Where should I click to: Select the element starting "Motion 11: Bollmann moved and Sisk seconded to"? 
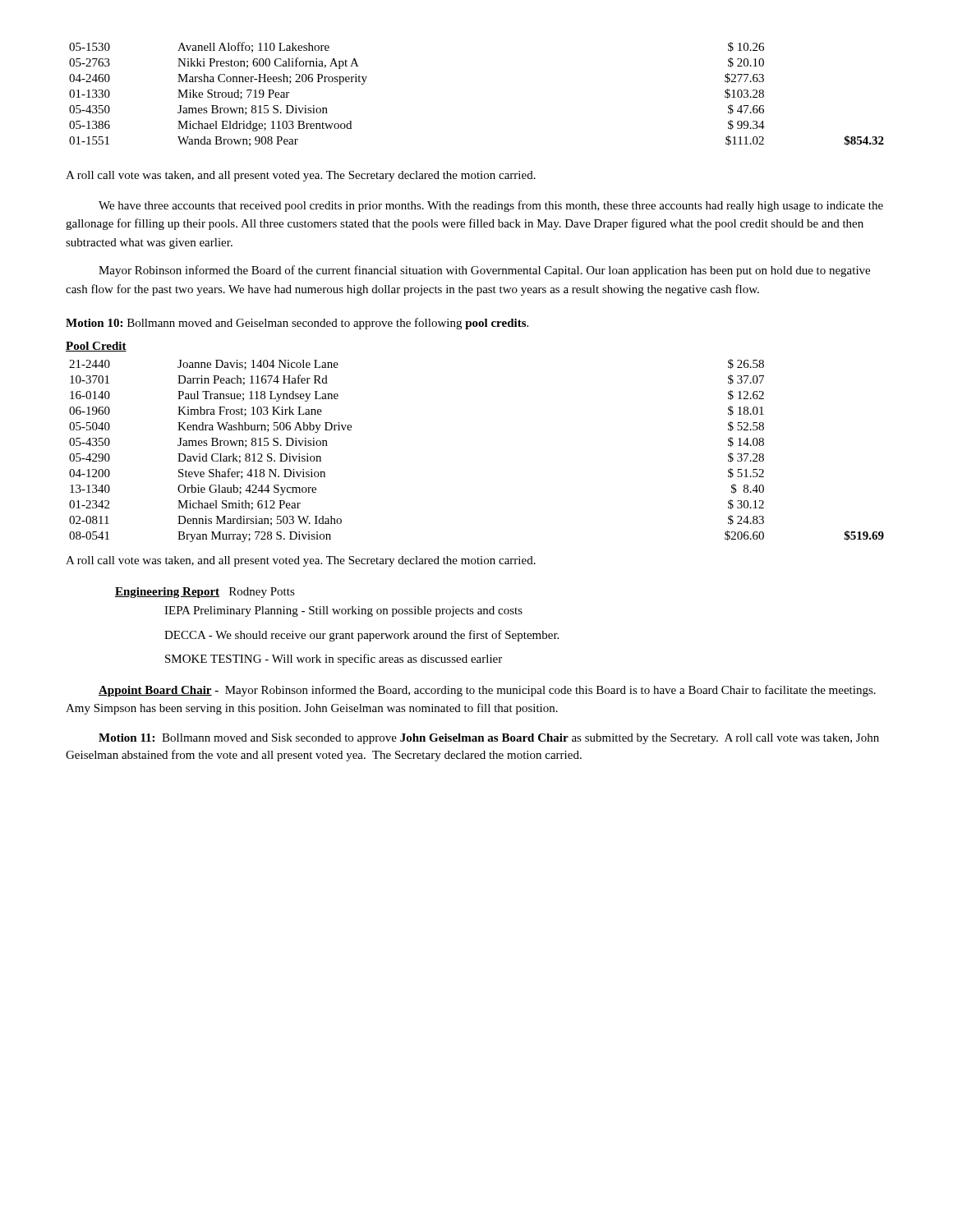tap(472, 746)
